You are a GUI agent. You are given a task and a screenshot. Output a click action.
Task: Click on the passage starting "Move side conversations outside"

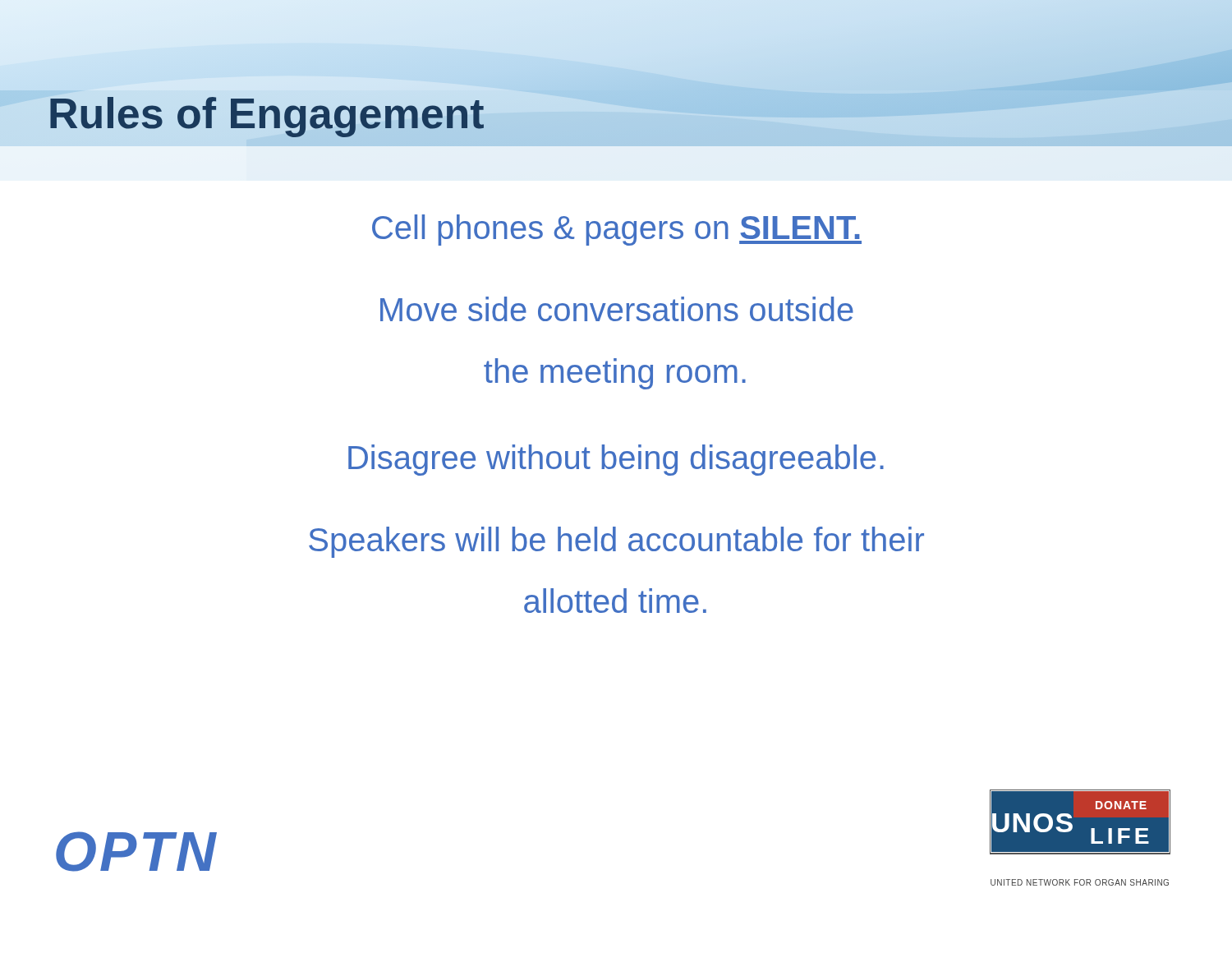[x=616, y=310]
